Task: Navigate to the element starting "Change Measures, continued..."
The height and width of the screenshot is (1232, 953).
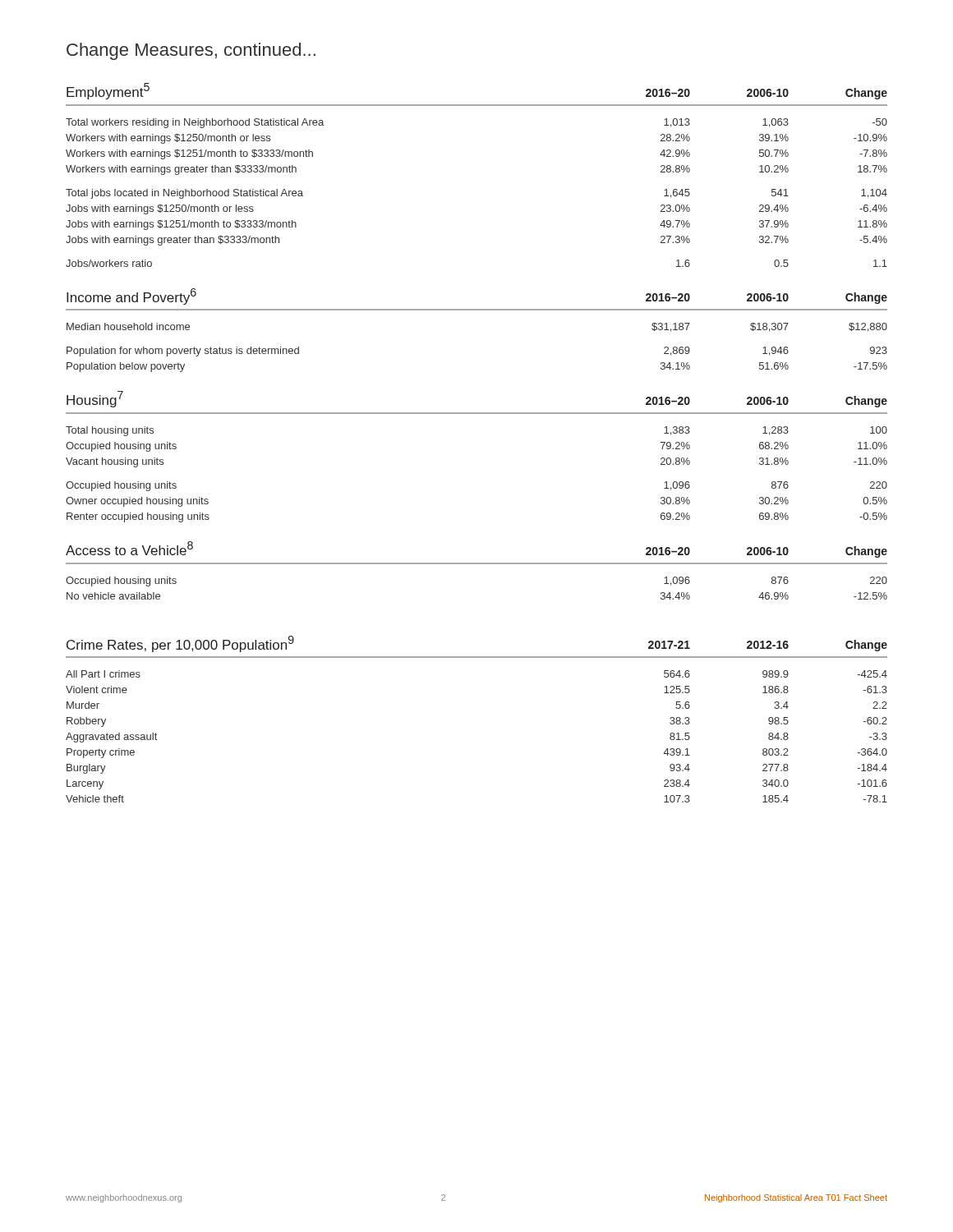Action: pyautogui.click(x=191, y=50)
